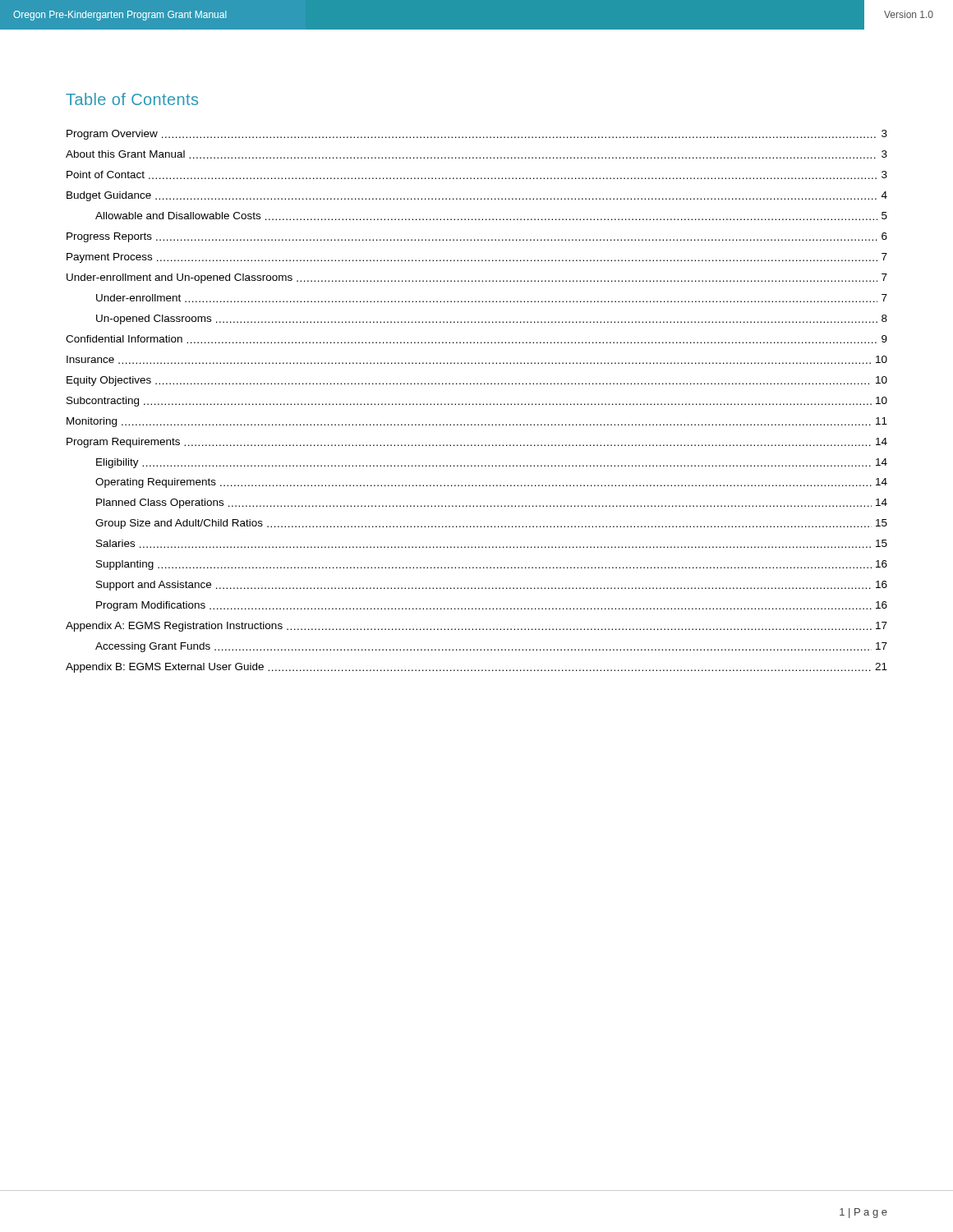953x1232 pixels.
Task: Where does it say "About this Grant Manual3"?
Action: point(476,155)
